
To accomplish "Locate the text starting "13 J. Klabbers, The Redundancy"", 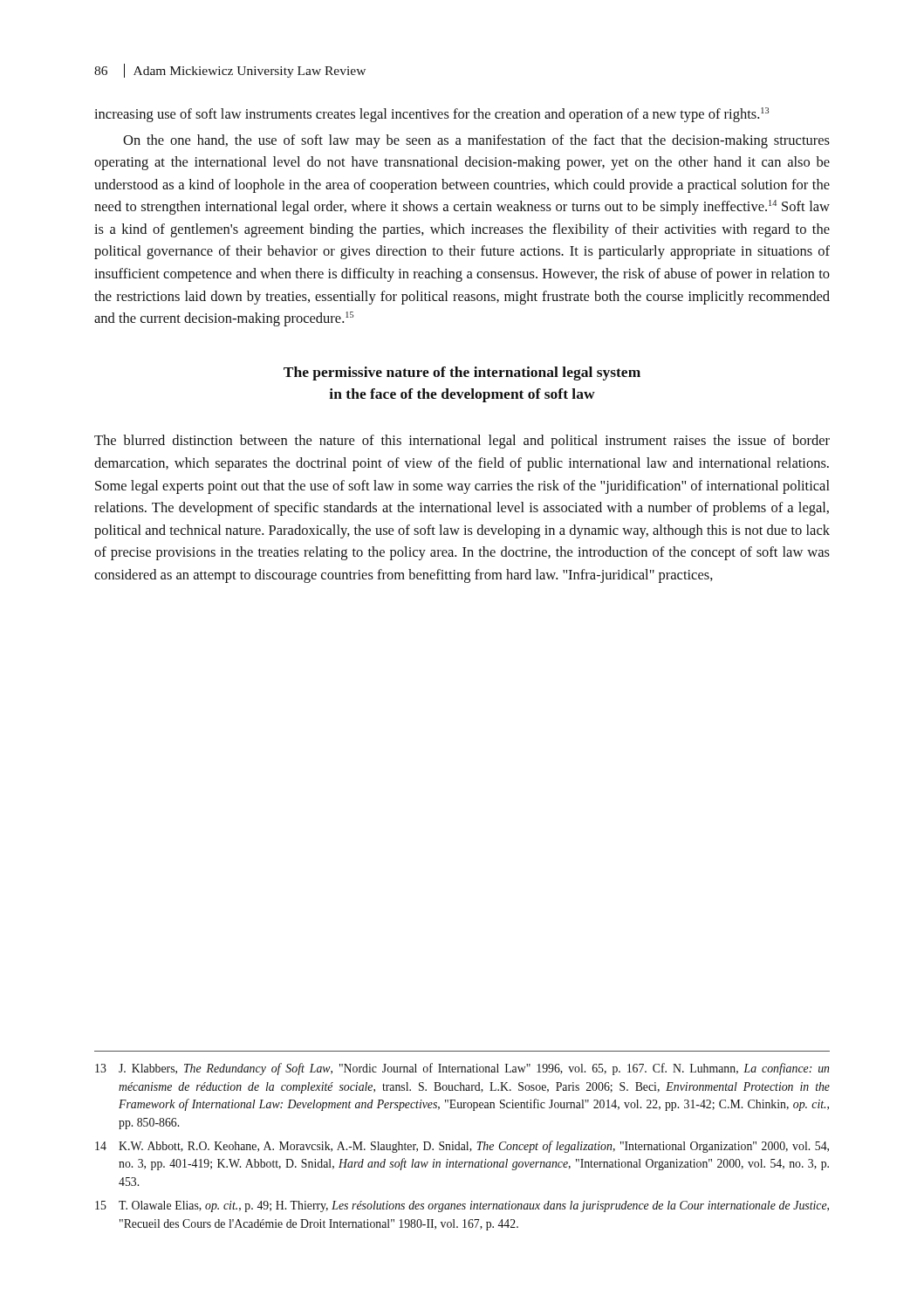I will (462, 1096).
